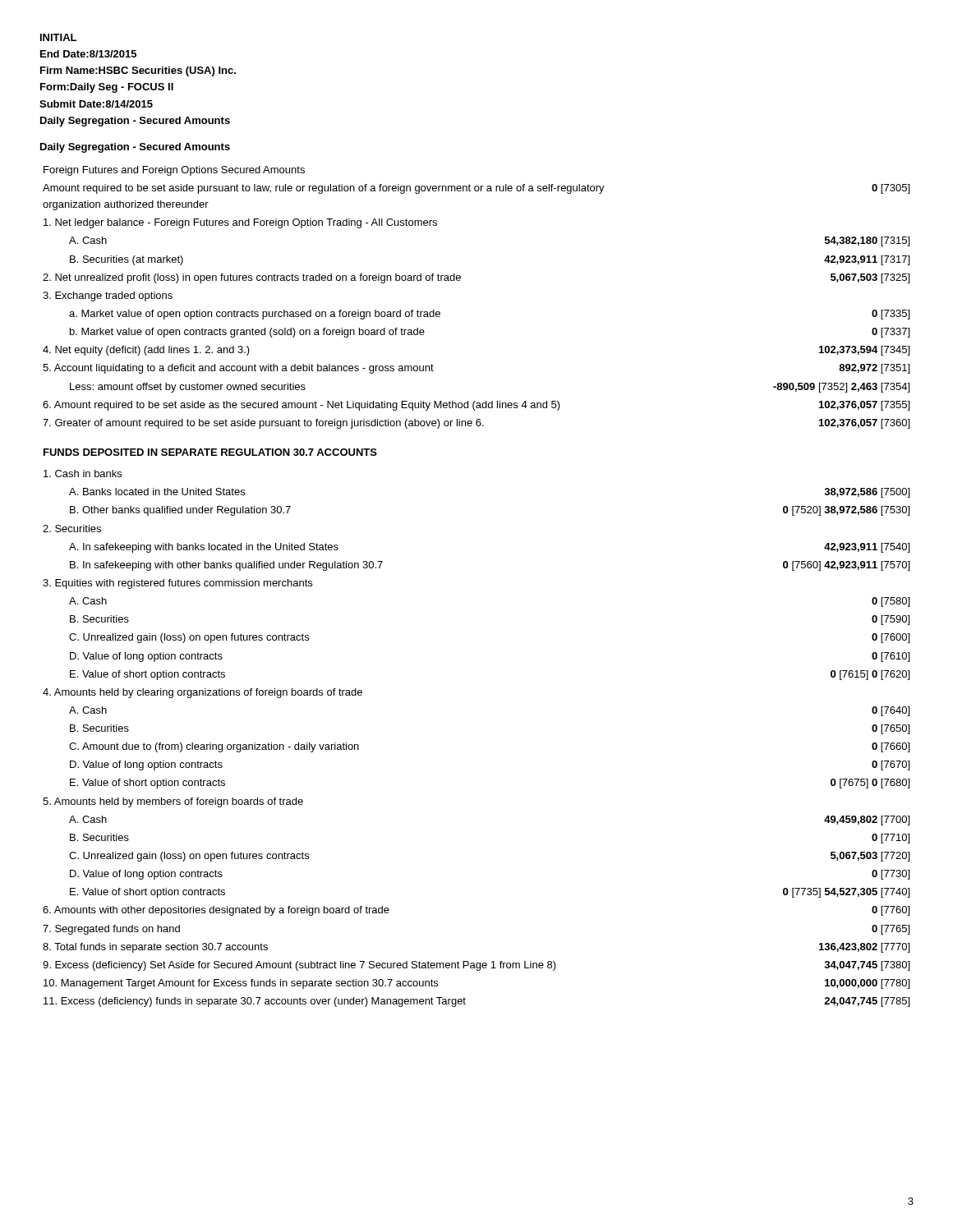Where is the passage that starts "8. Total funds"?

click(x=155, y=946)
